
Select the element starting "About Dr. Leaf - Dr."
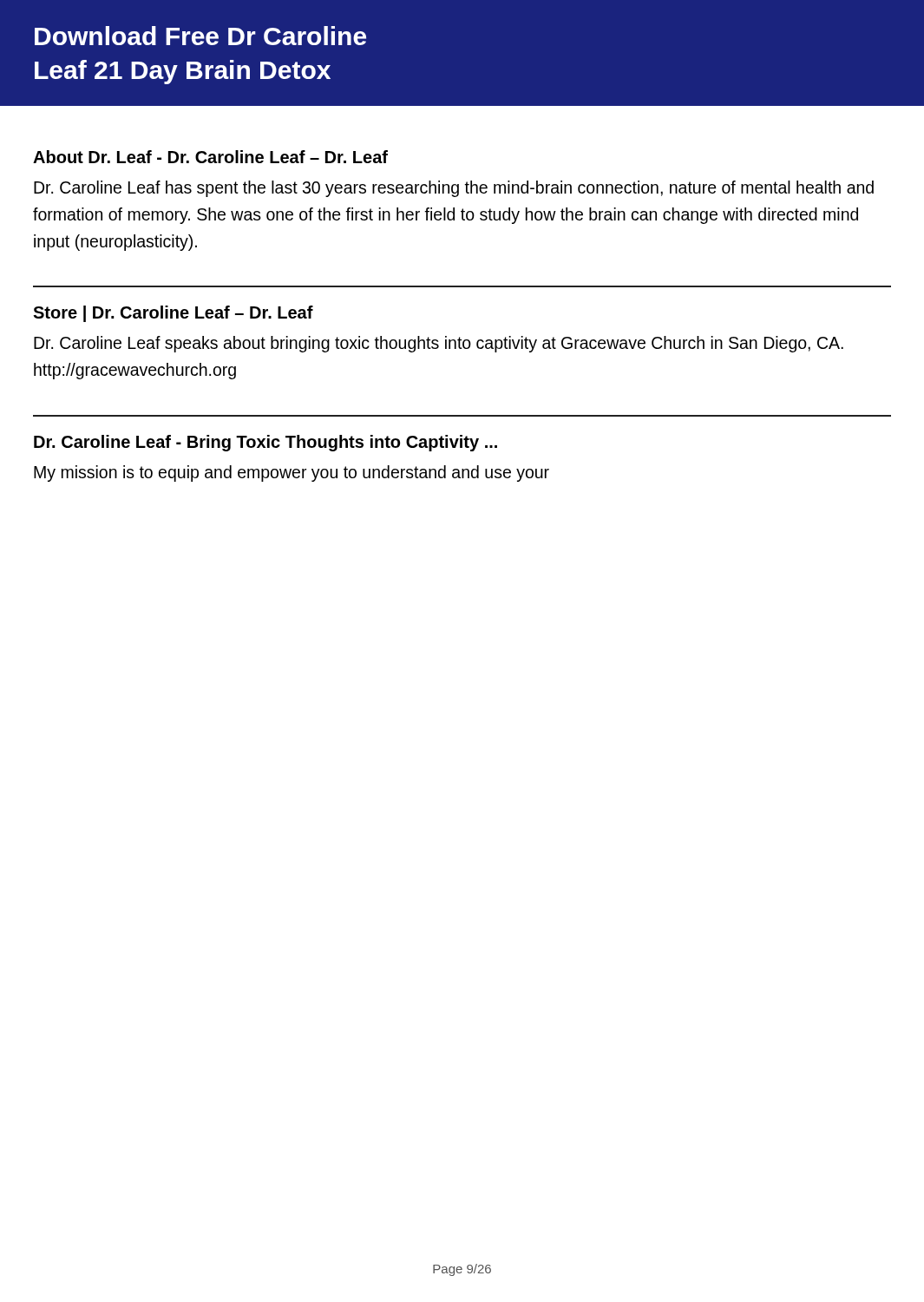tap(210, 157)
